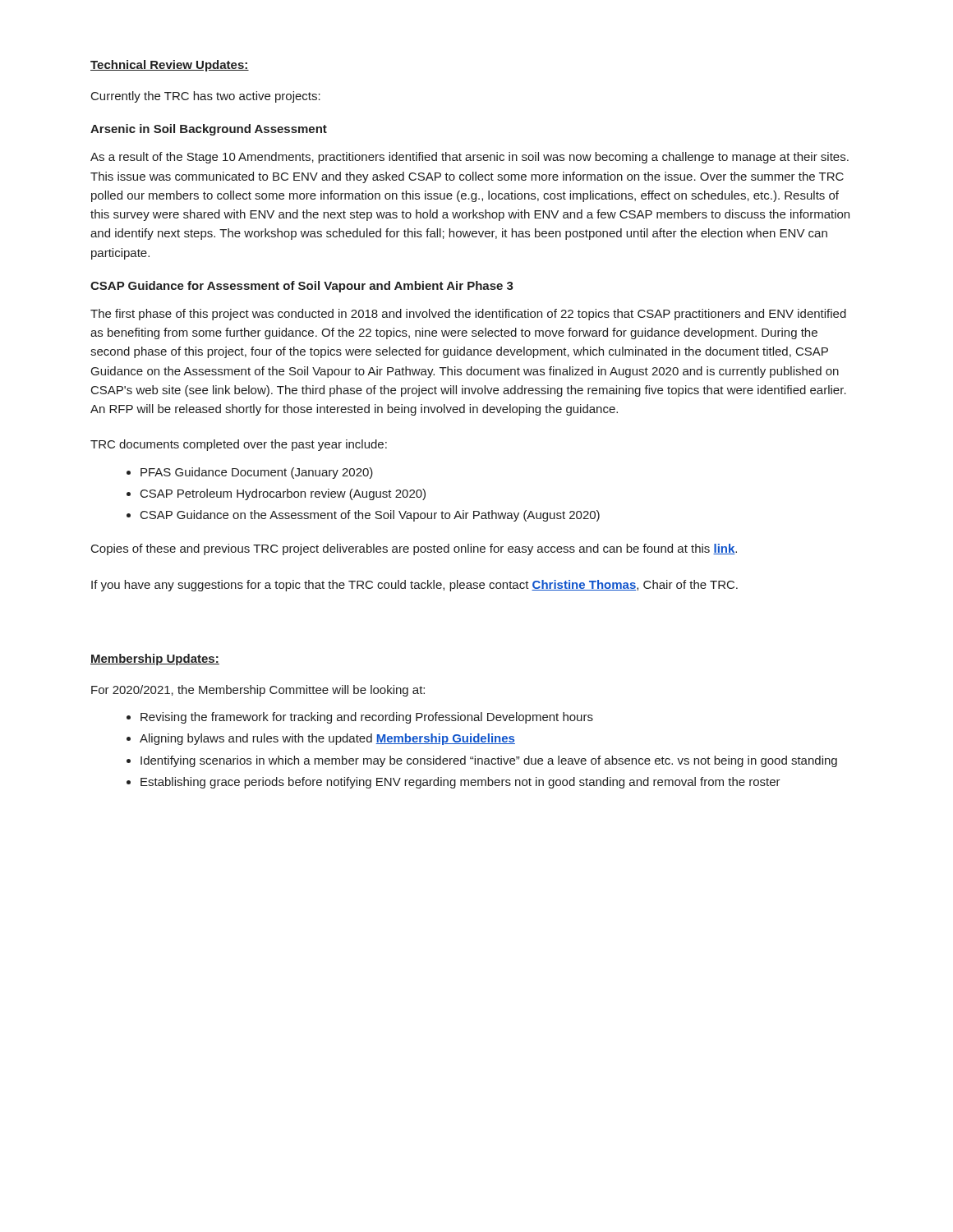Locate the block of text that opens with "CSAP Guidance on the Assessment of the"
Viewport: 953px width, 1232px height.
coord(370,515)
